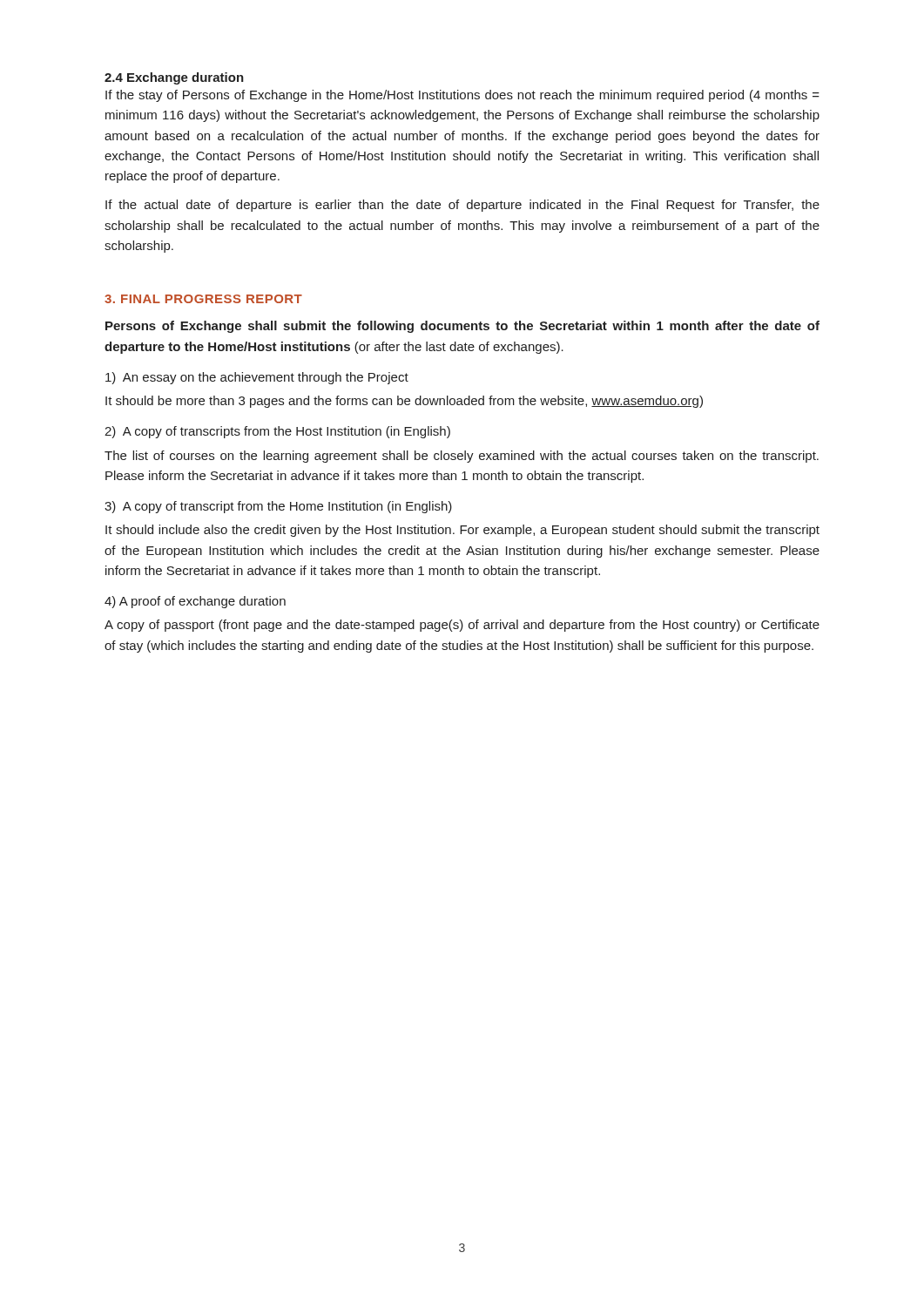Image resolution: width=924 pixels, height=1307 pixels.
Task: Click on the text starting "Persons of Exchange shall"
Action: pyautogui.click(x=462, y=336)
